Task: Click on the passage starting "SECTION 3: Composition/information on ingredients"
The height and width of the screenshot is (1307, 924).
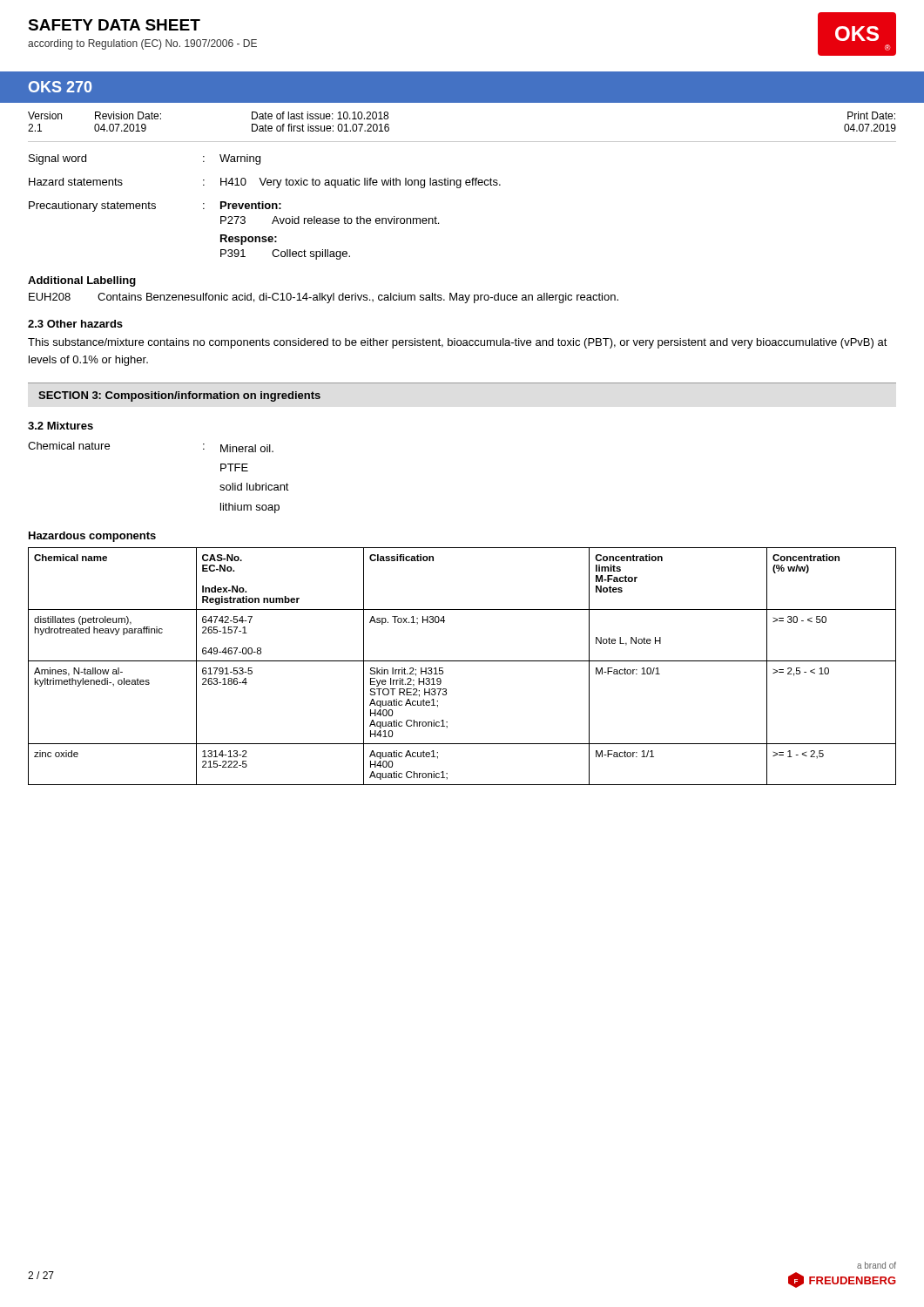Action: (x=180, y=395)
